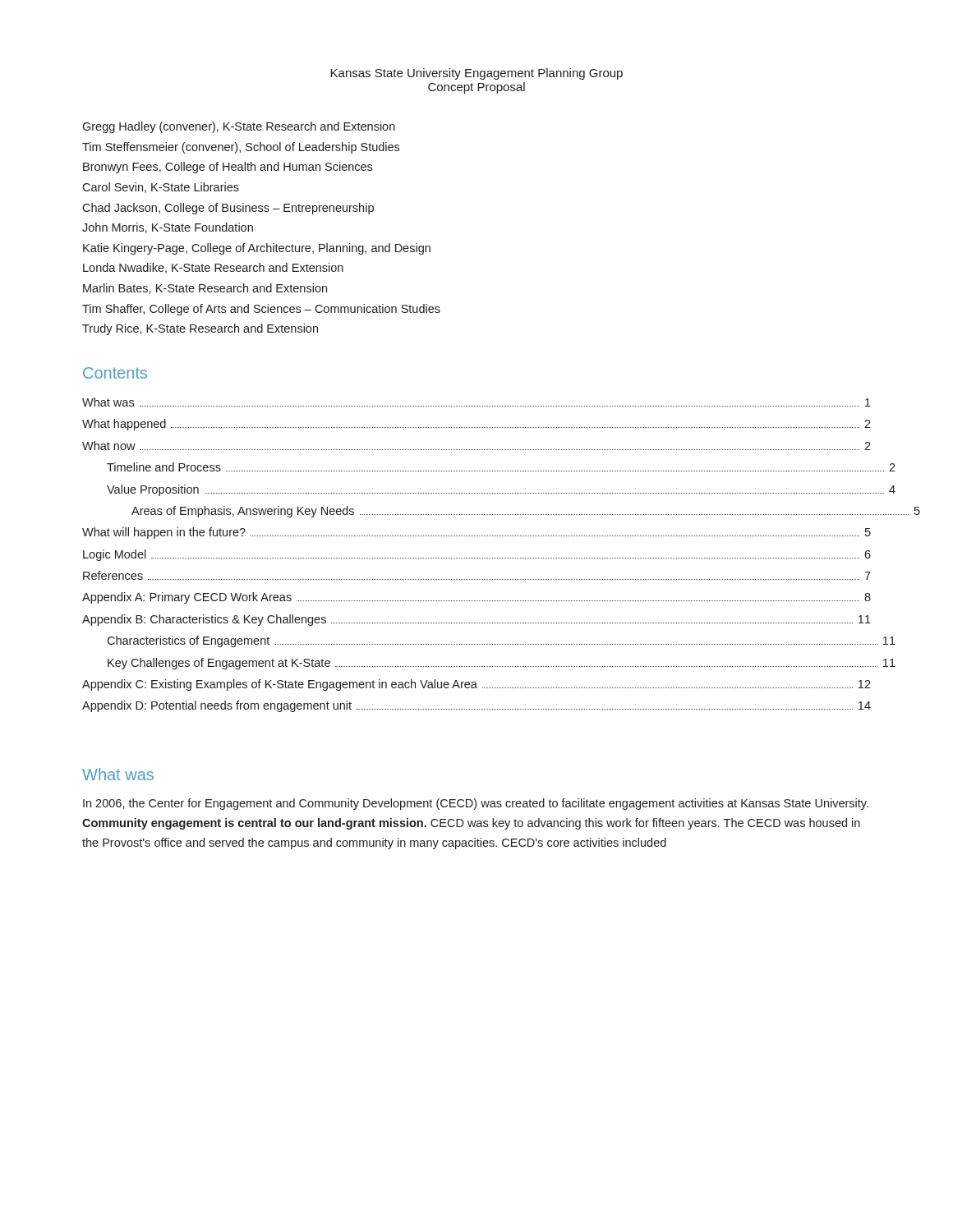Select the list item containing "What happened 2"
Image resolution: width=953 pixels, height=1232 pixels.
(x=476, y=425)
